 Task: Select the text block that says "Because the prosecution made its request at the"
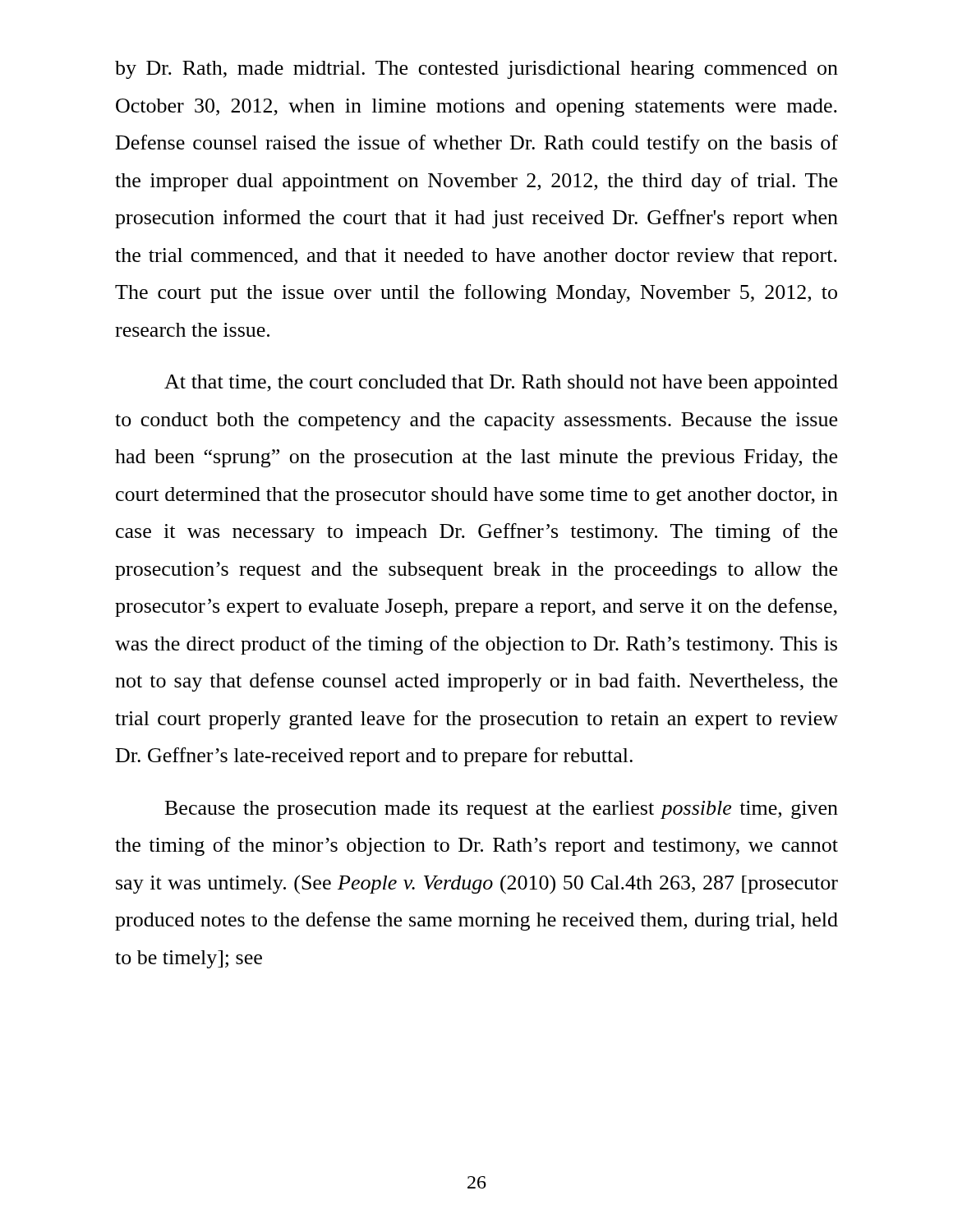click(476, 882)
